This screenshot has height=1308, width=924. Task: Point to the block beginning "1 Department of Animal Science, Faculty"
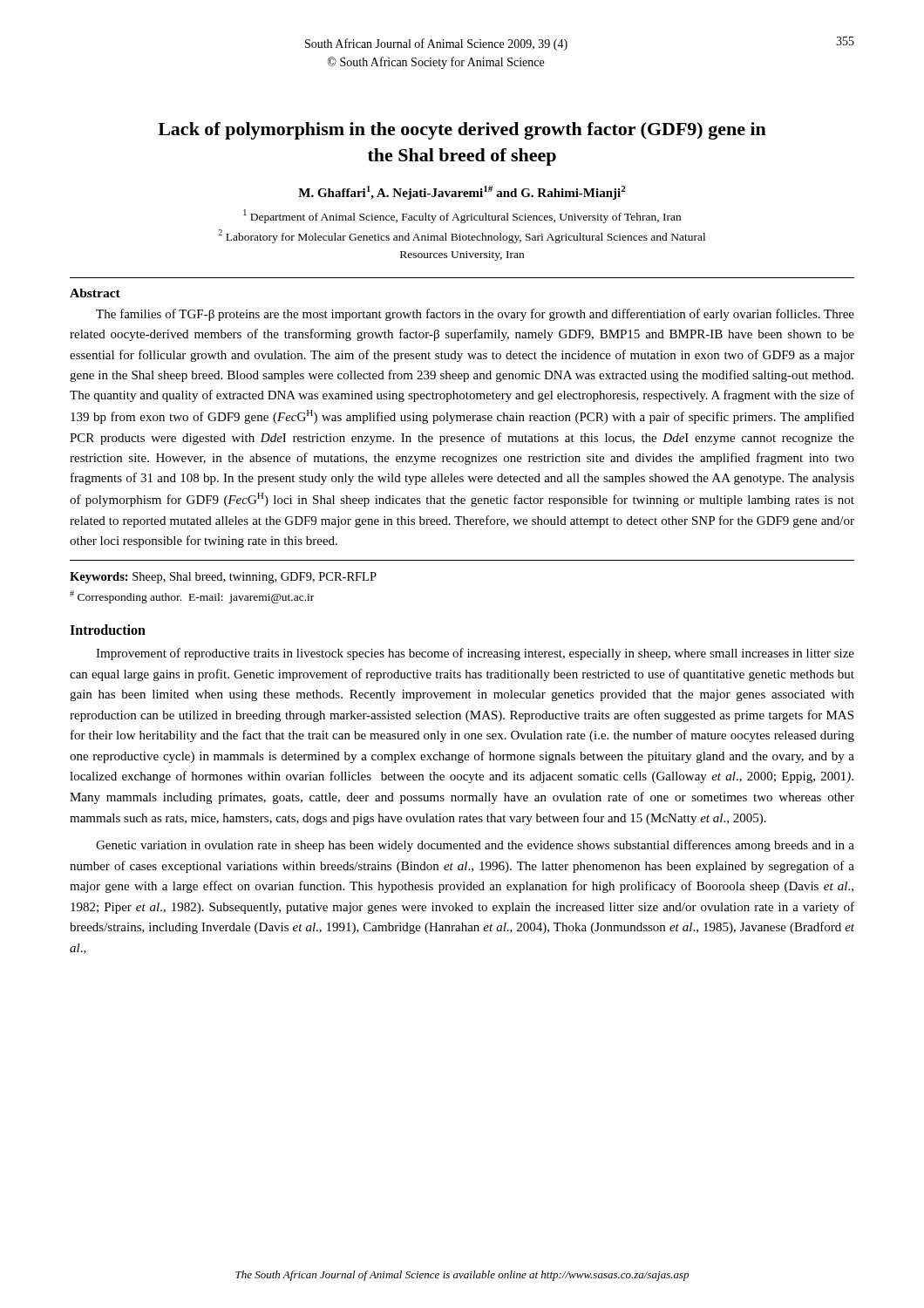tap(462, 234)
